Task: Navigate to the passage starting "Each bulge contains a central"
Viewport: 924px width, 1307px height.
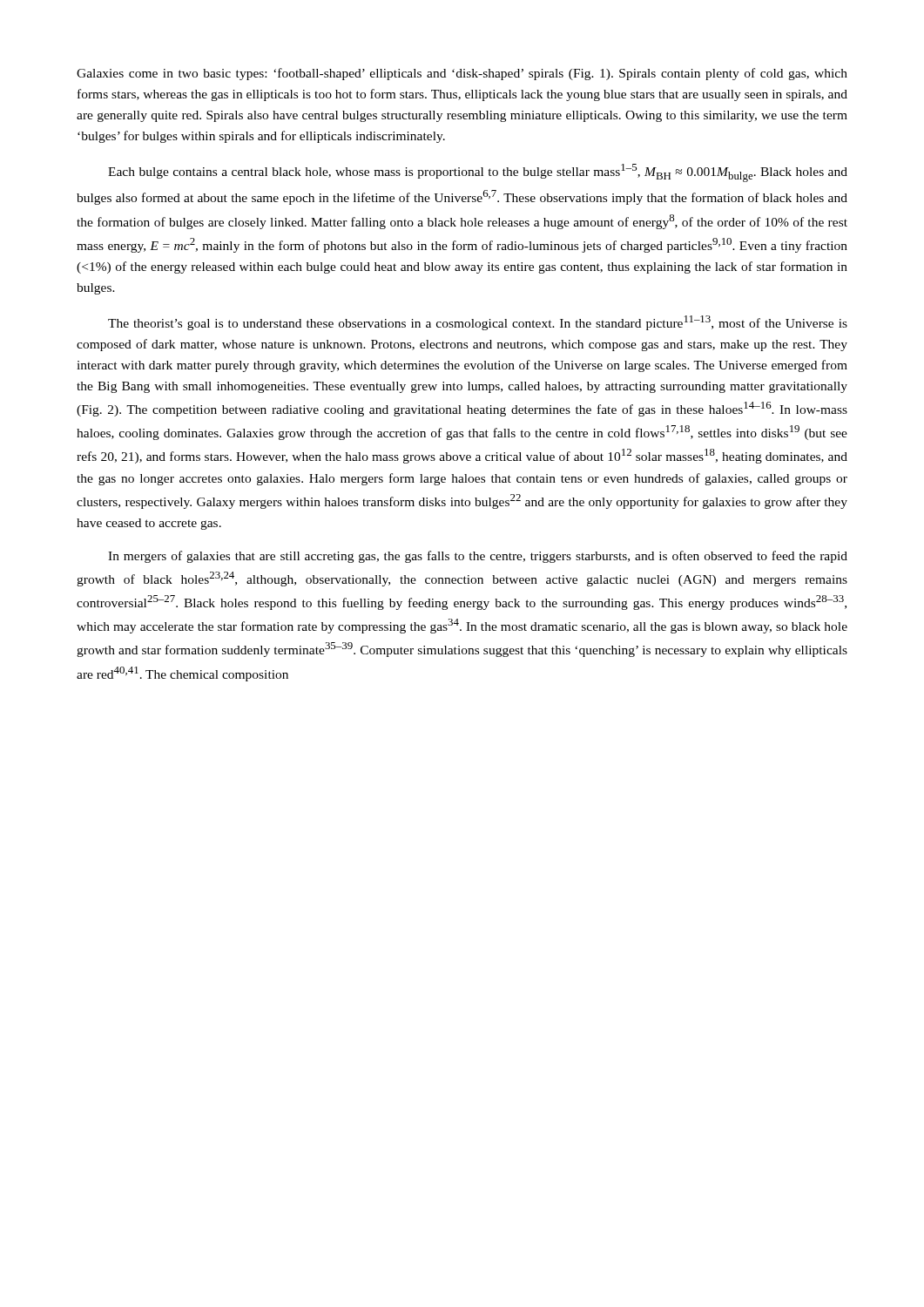Action: coord(462,227)
